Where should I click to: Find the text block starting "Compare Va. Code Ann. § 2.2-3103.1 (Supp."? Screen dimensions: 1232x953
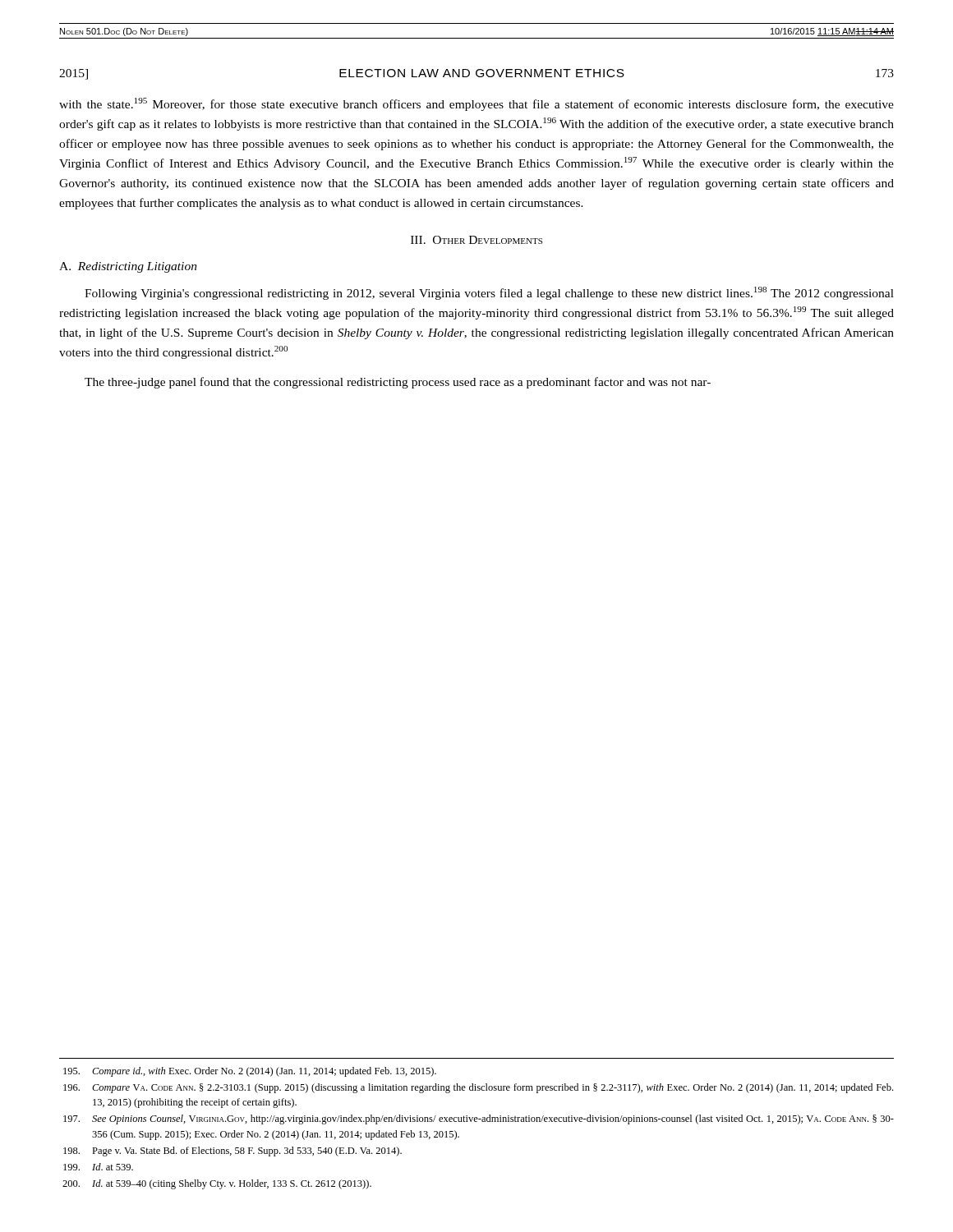tap(476, 1095)
